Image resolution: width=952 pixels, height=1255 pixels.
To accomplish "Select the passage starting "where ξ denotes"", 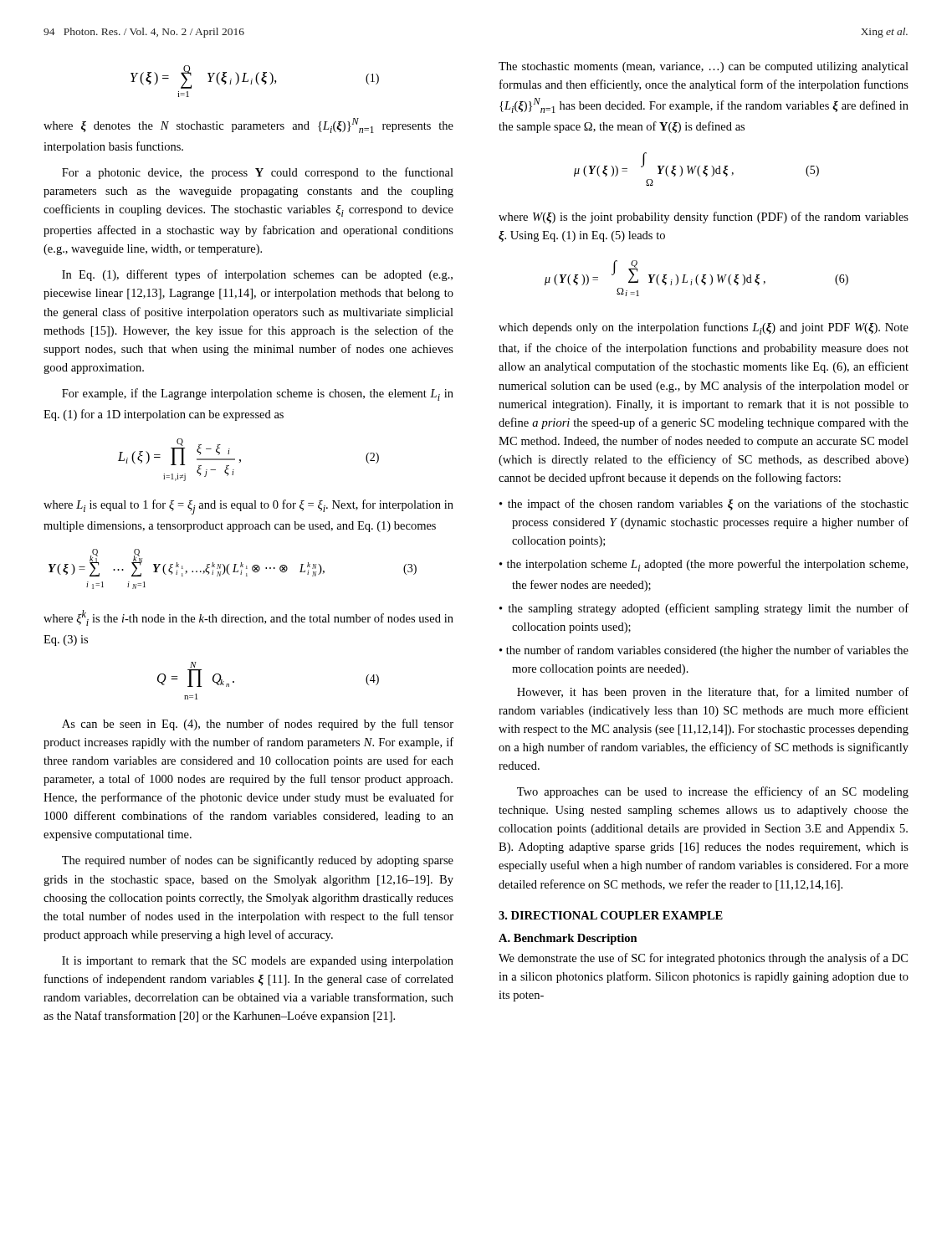I will tap(248, 269).
